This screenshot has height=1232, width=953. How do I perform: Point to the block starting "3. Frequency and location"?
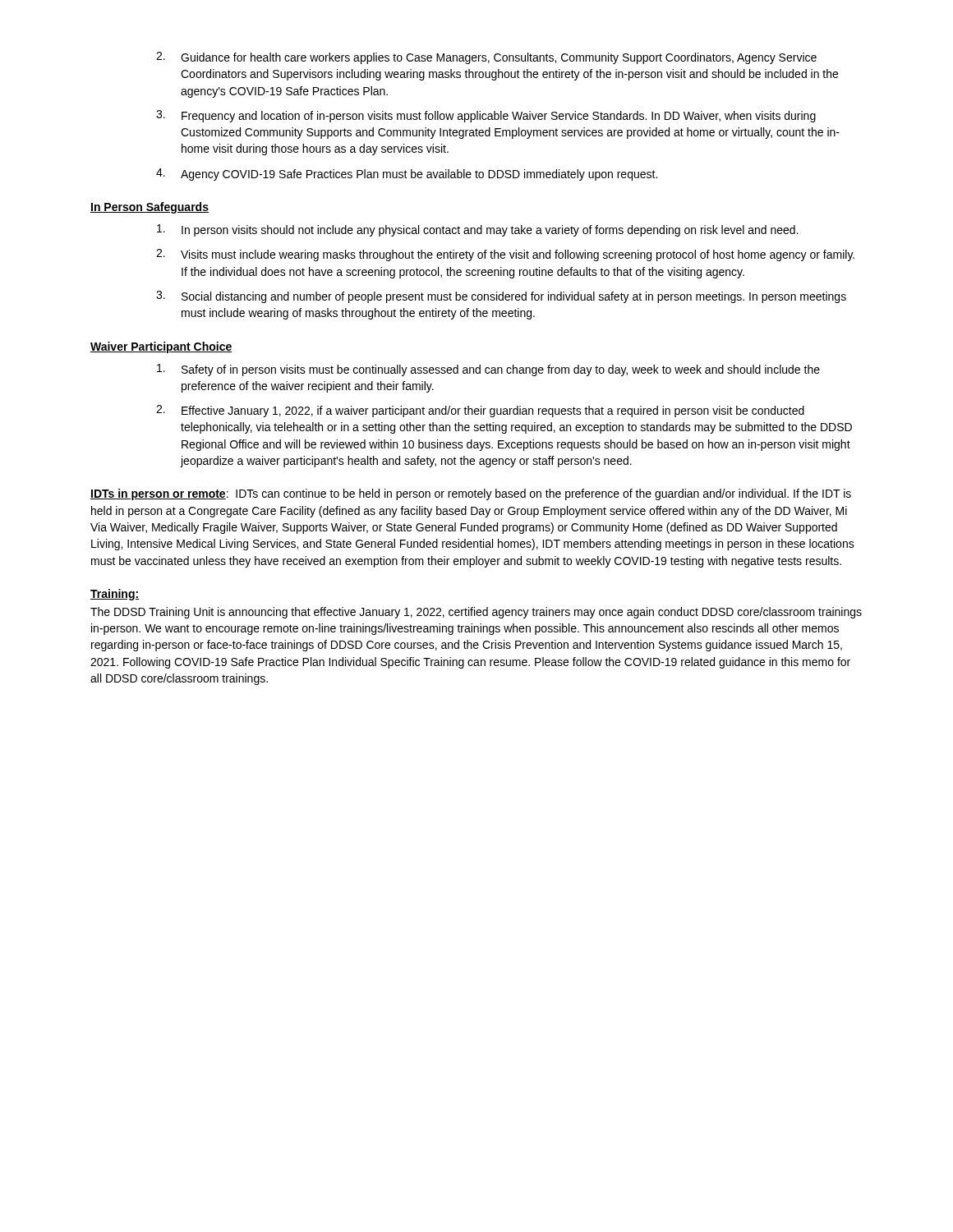(509, 133)
